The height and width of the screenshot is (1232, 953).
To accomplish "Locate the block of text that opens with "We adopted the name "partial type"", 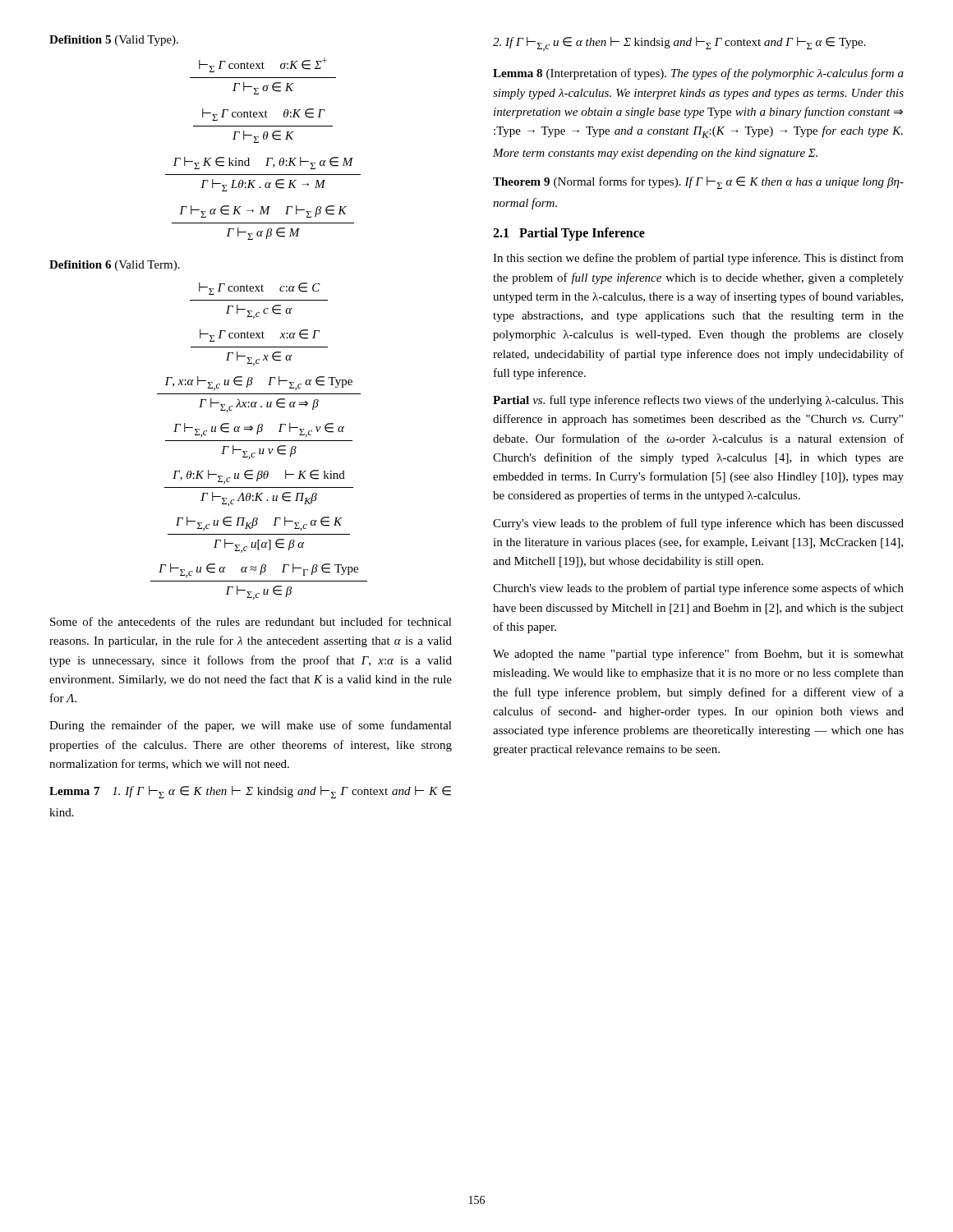I will [x=698, y=702].
